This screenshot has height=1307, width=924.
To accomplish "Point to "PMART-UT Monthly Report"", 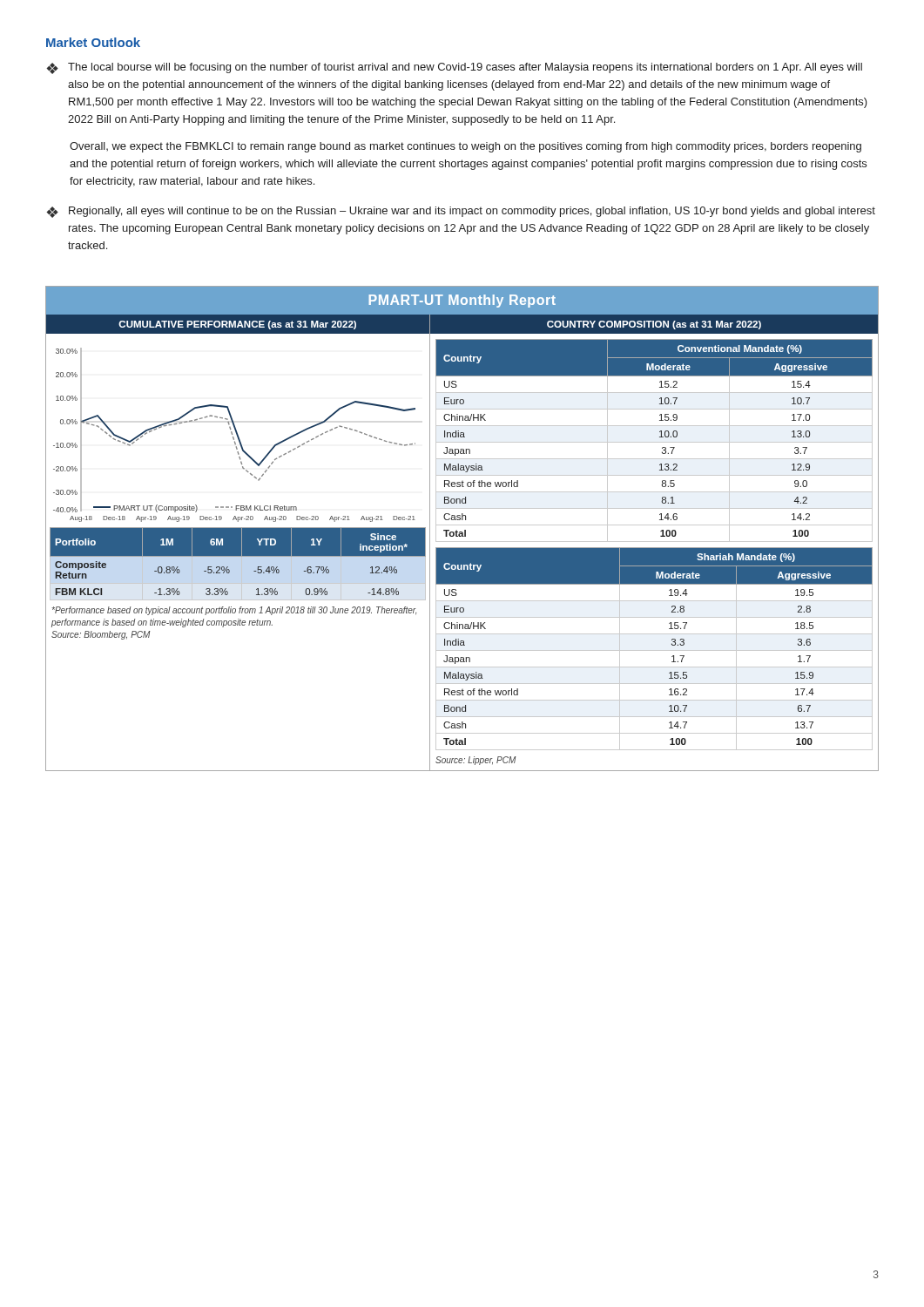I will tap(462, 301).
